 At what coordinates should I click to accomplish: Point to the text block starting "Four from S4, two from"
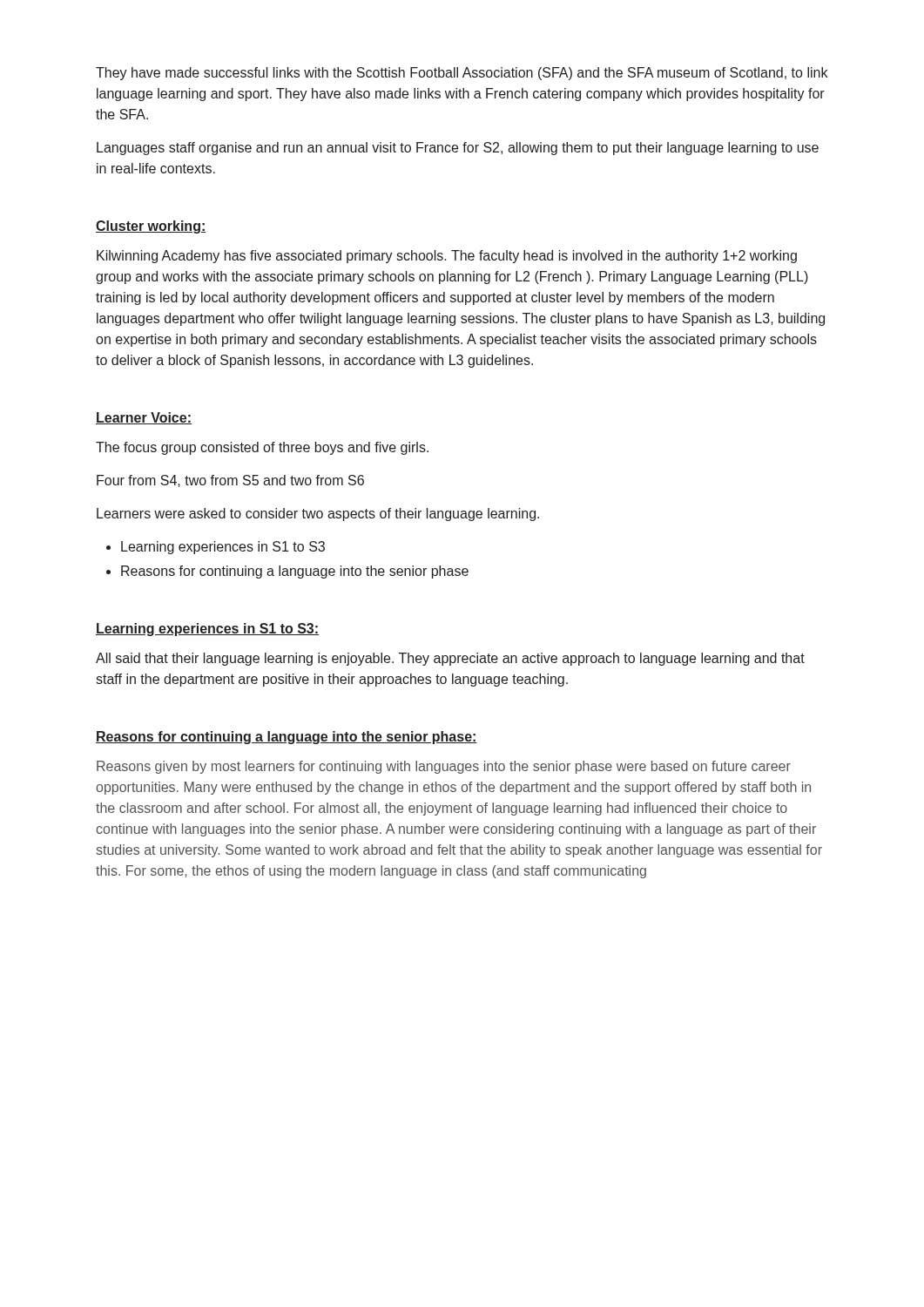(x=230, y=481)
